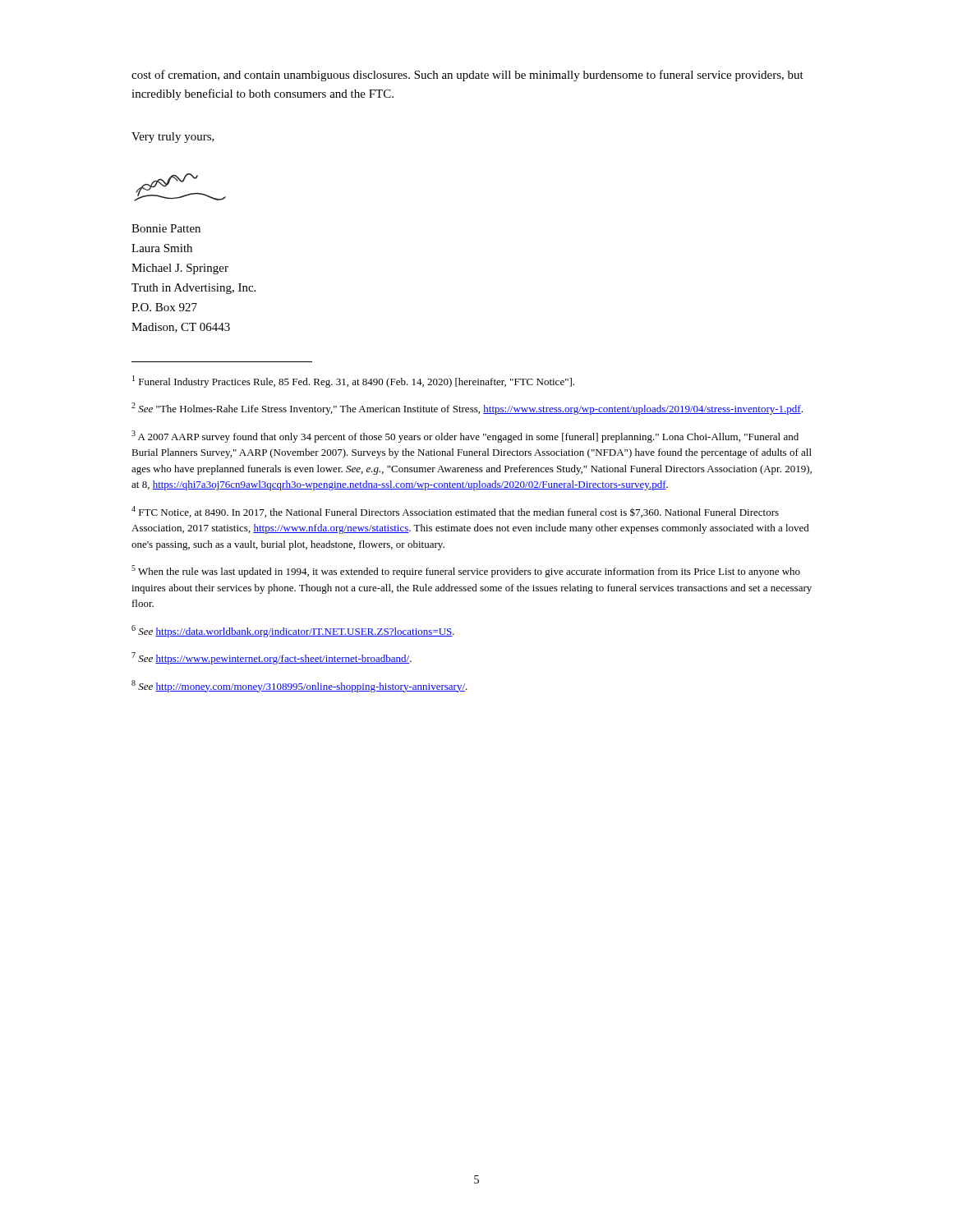Screen dimensions: 1232x953
Task: Locate the block of text that opens with "2 See "The Holmes-Rahe Life Stress"
Action: pos(467,408)
